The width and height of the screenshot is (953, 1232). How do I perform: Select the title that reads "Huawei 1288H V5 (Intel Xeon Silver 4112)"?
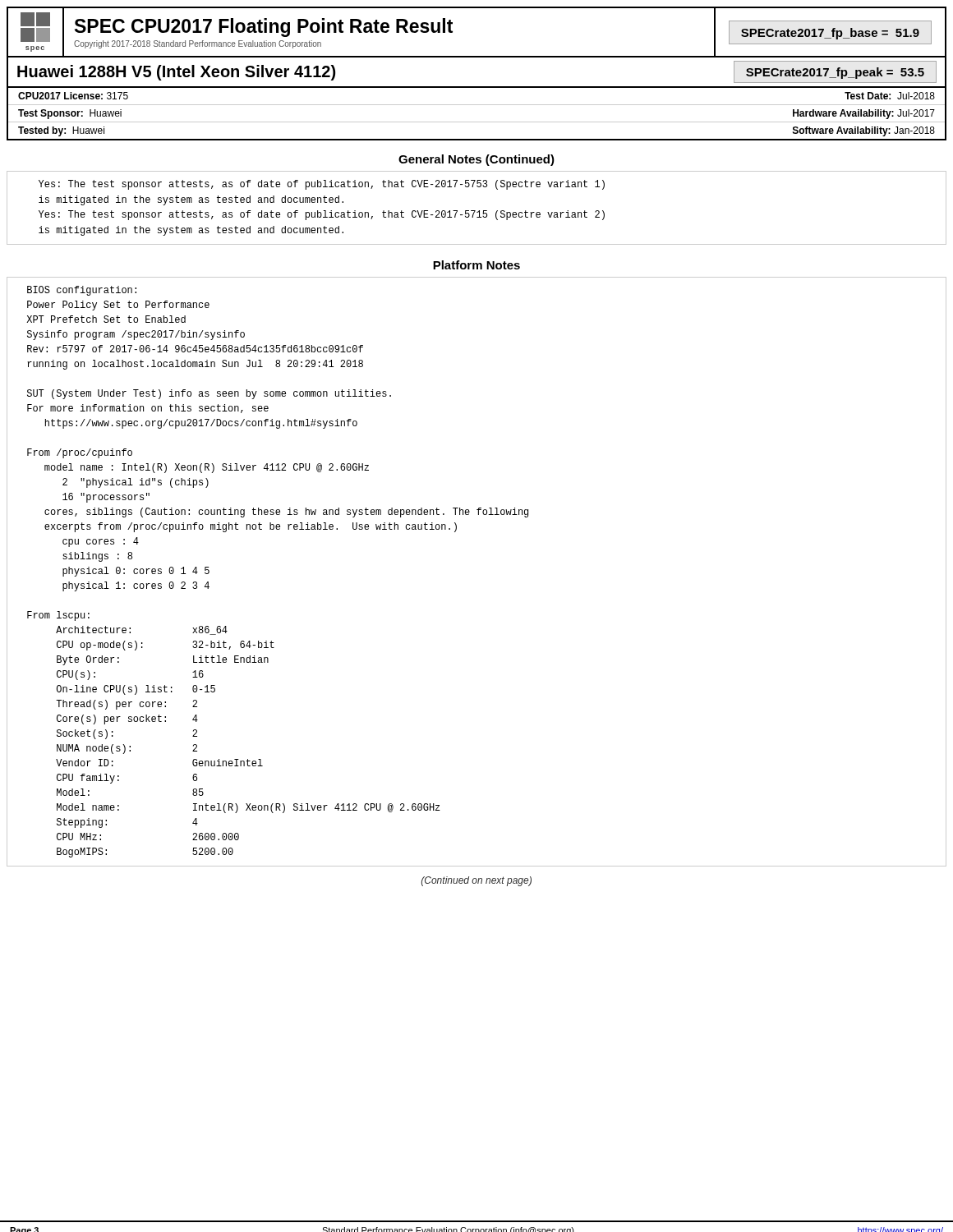[x=174, y=72]
